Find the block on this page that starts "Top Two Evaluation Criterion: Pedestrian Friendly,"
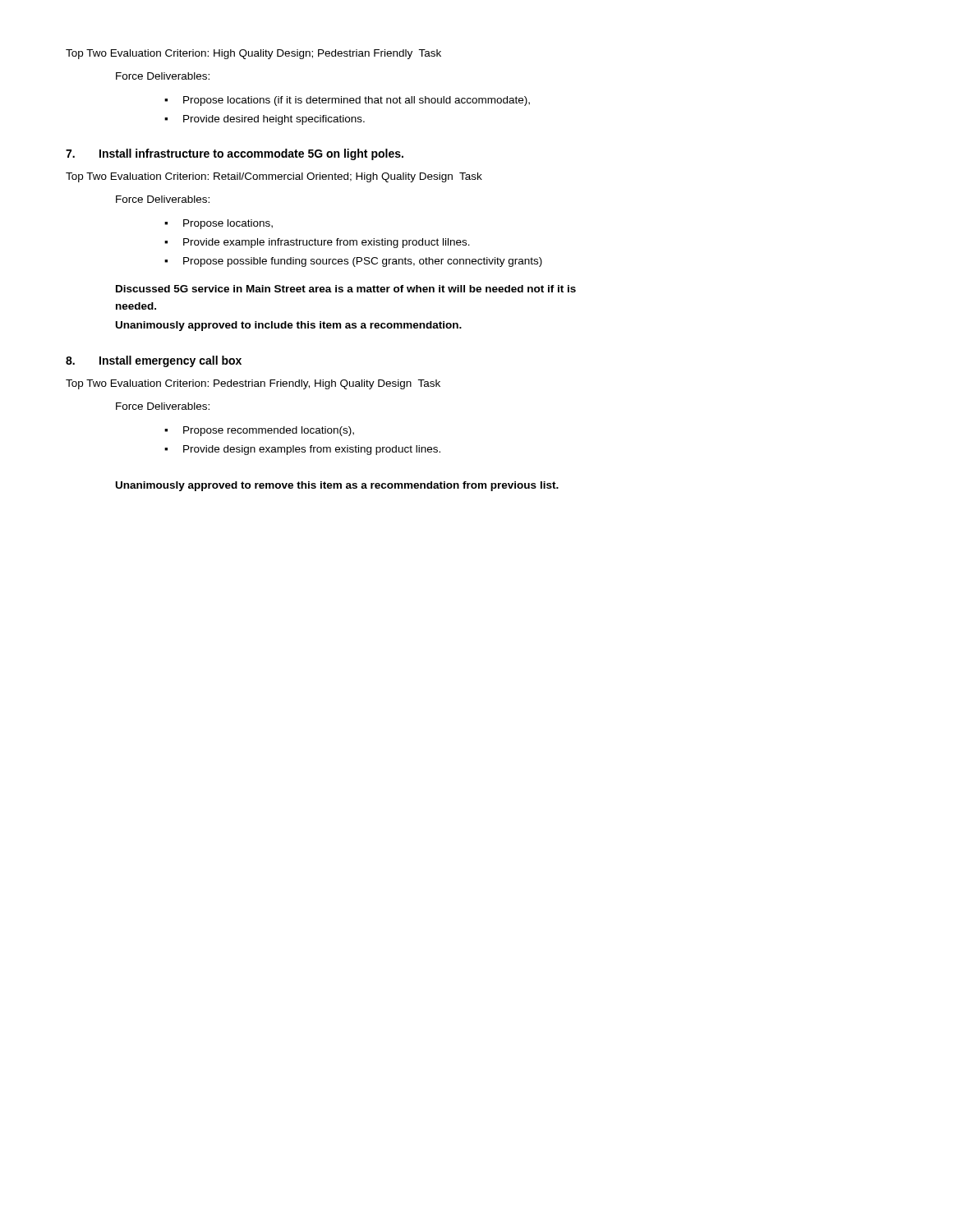Viewport: 953px width, 1232px height. [x=253, y=383]
